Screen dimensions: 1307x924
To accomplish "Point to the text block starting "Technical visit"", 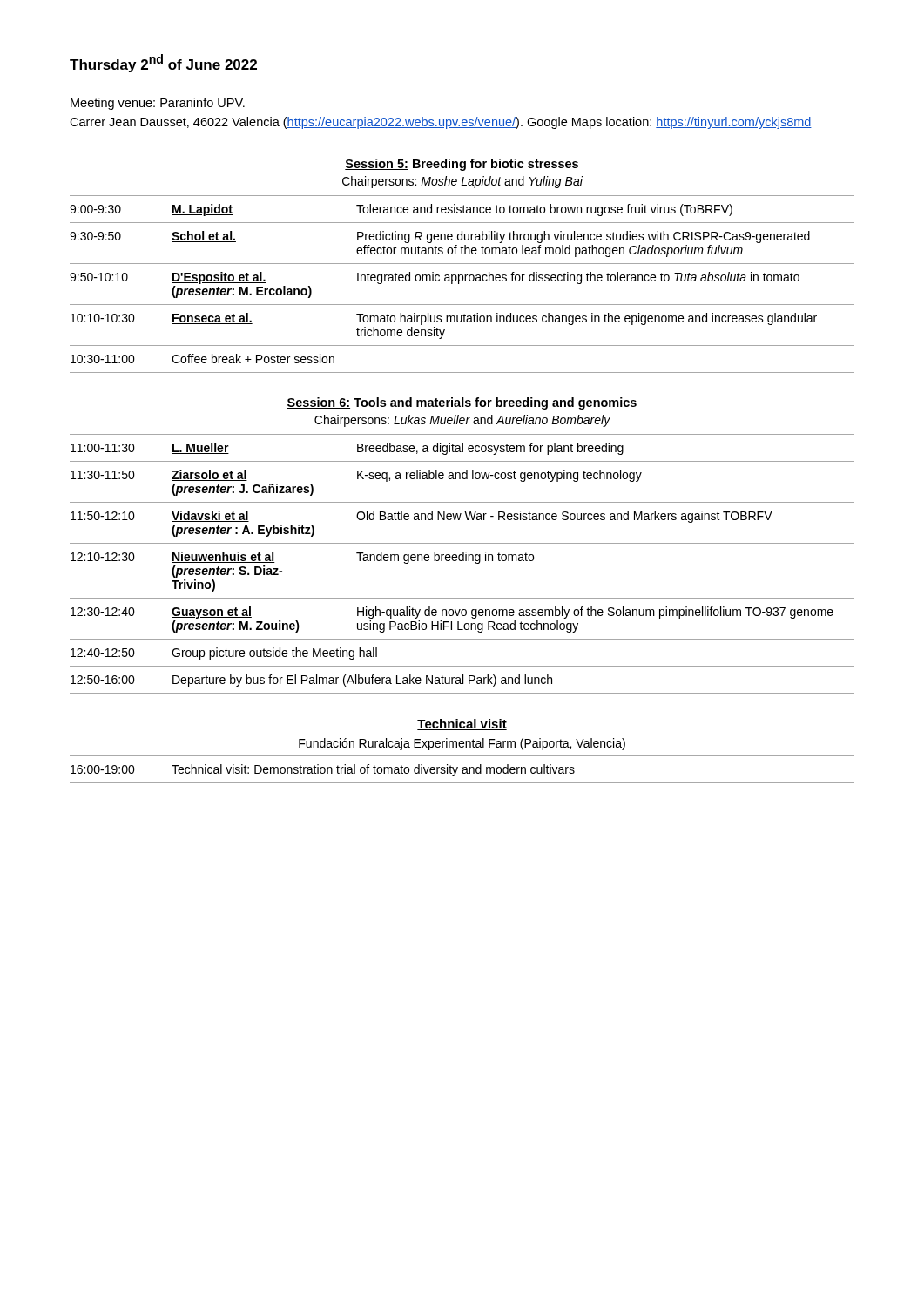I will tap(462, 723).
